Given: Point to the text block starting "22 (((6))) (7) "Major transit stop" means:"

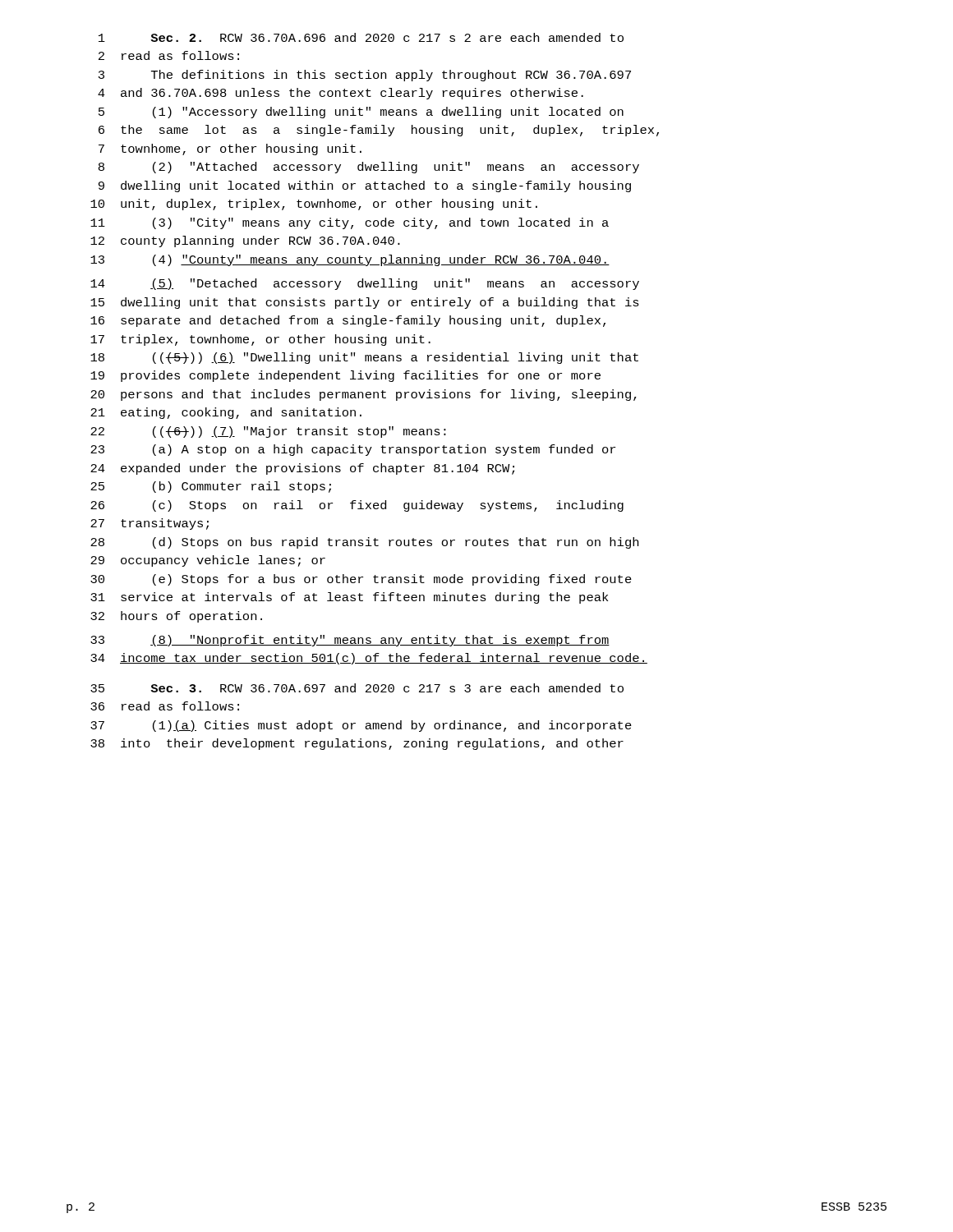Looking at the screenshot, I should [268, 432].
